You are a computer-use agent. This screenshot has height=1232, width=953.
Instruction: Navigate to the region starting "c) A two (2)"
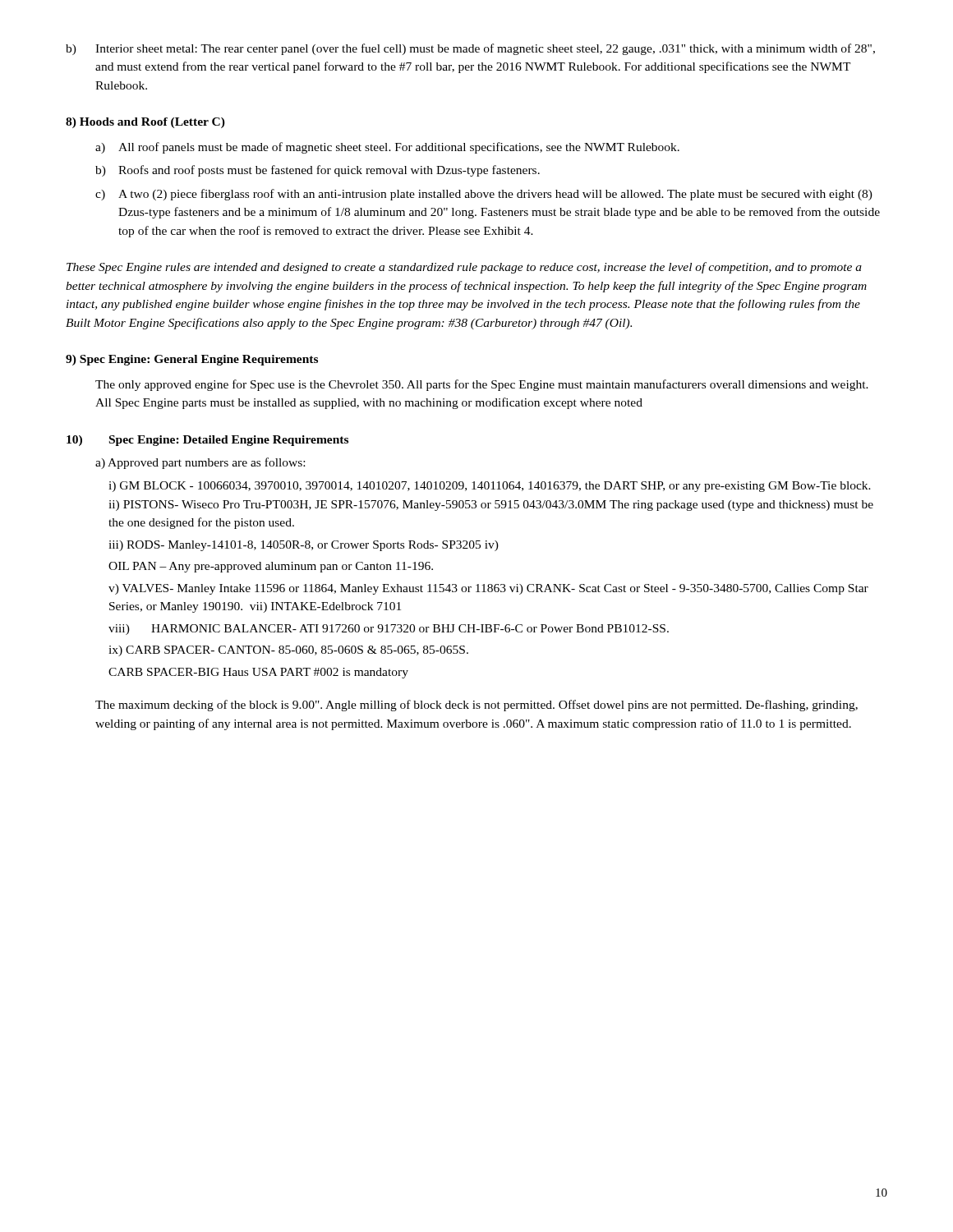click(x=491, y=212)
